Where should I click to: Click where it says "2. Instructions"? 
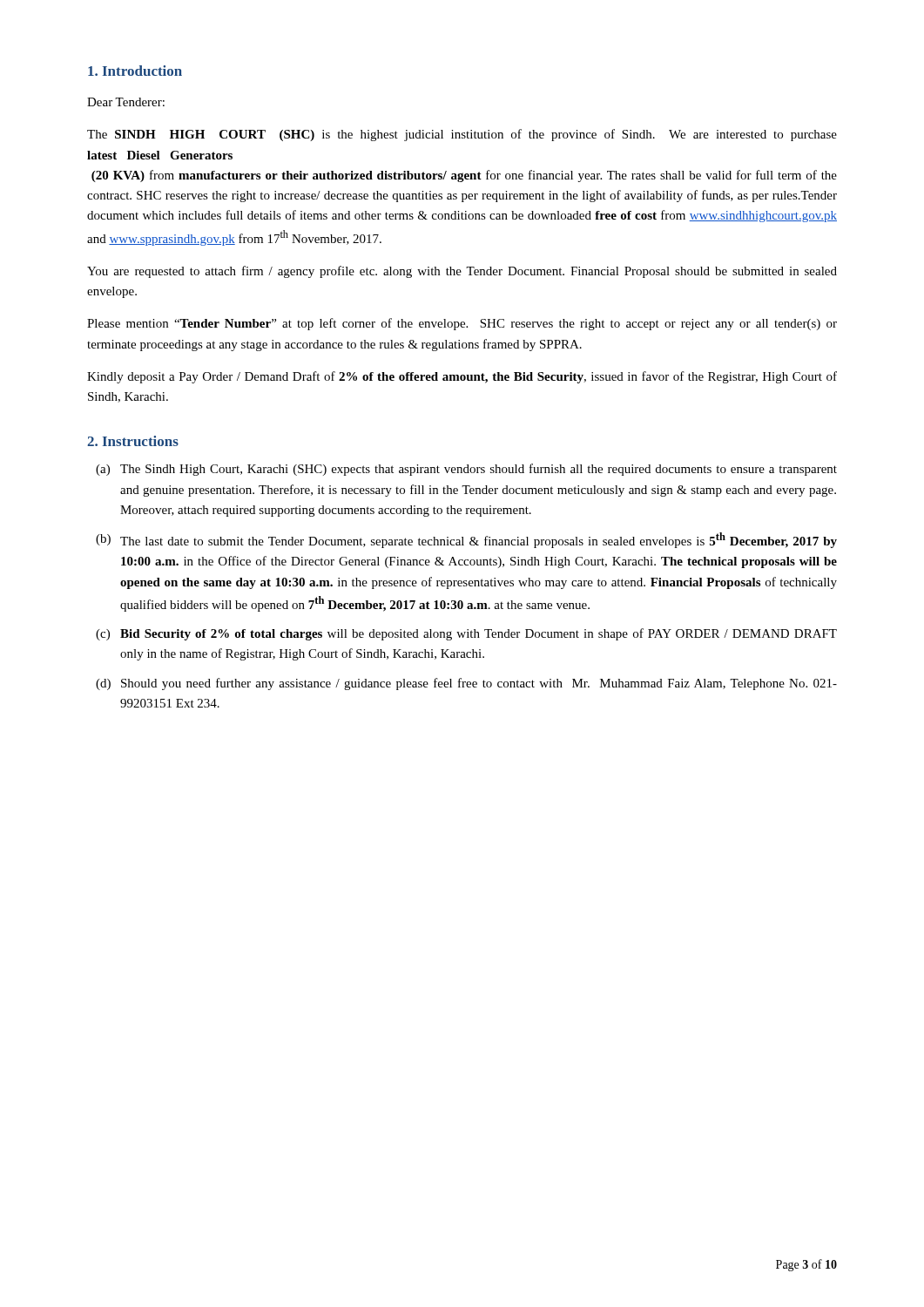[133, 442]
